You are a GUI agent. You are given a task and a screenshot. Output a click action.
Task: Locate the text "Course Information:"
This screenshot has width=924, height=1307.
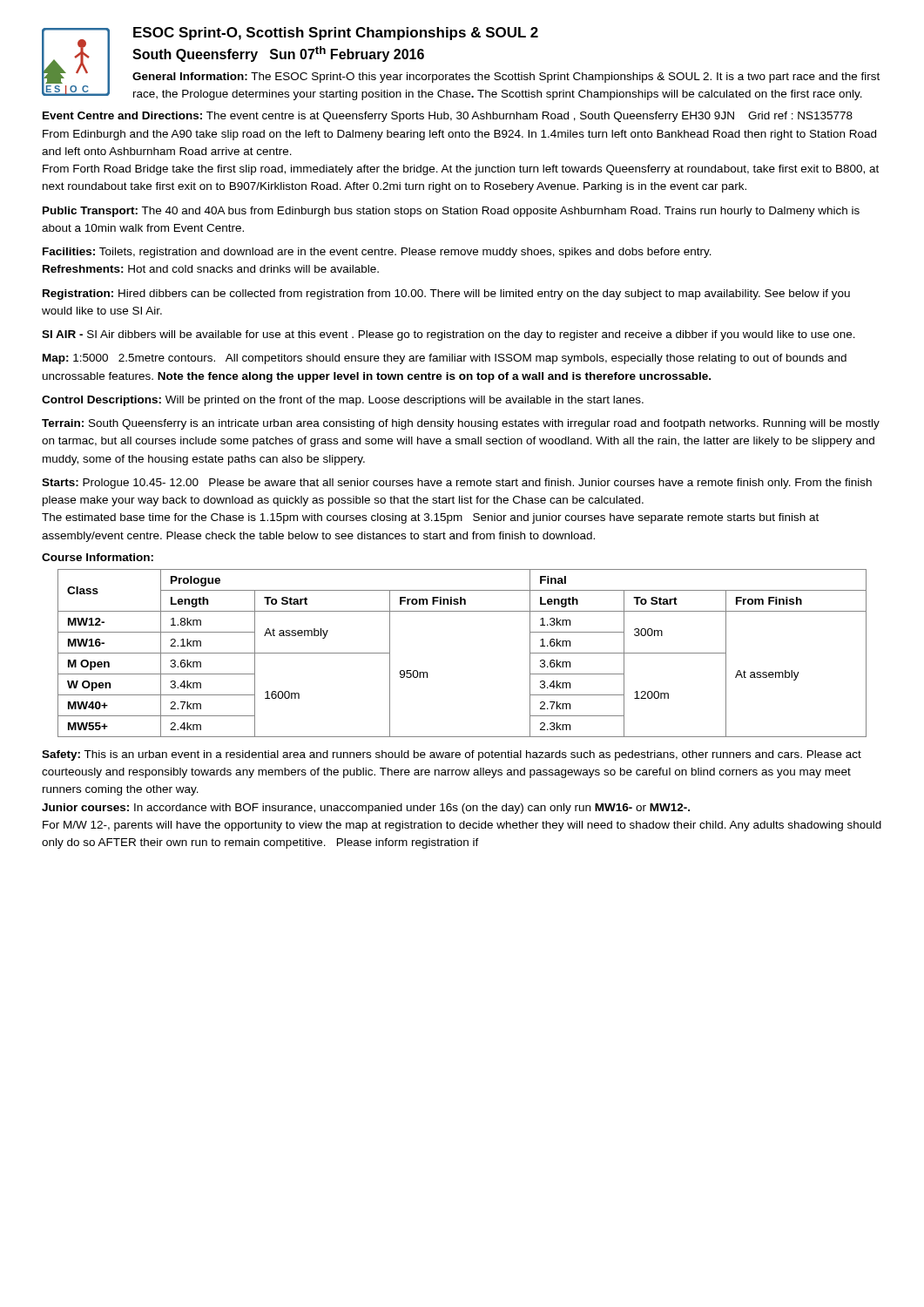pos(98,557)
